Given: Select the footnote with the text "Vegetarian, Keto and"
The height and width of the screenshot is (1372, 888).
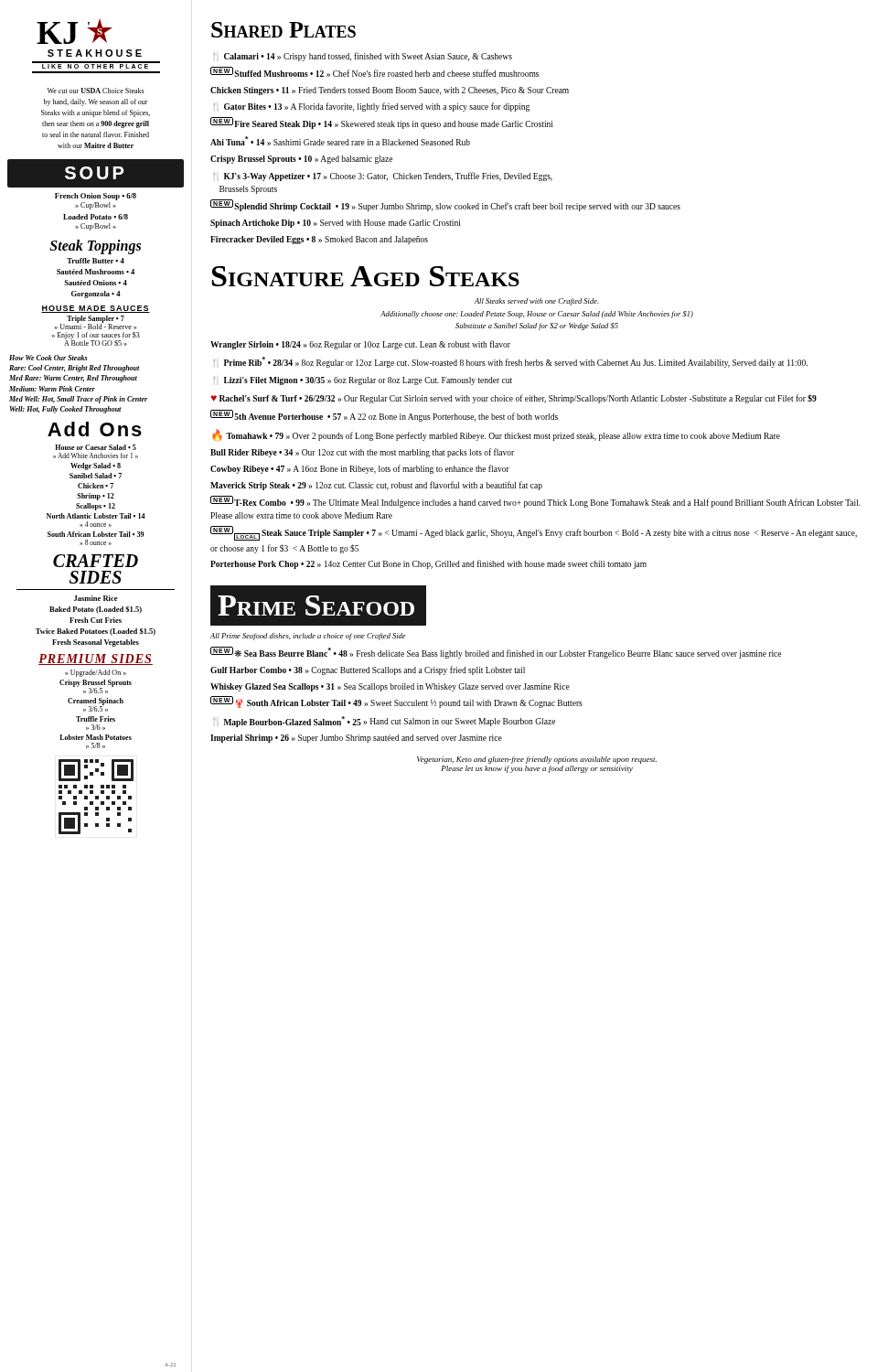Looking at the screenshot, I should pos(537,764).
